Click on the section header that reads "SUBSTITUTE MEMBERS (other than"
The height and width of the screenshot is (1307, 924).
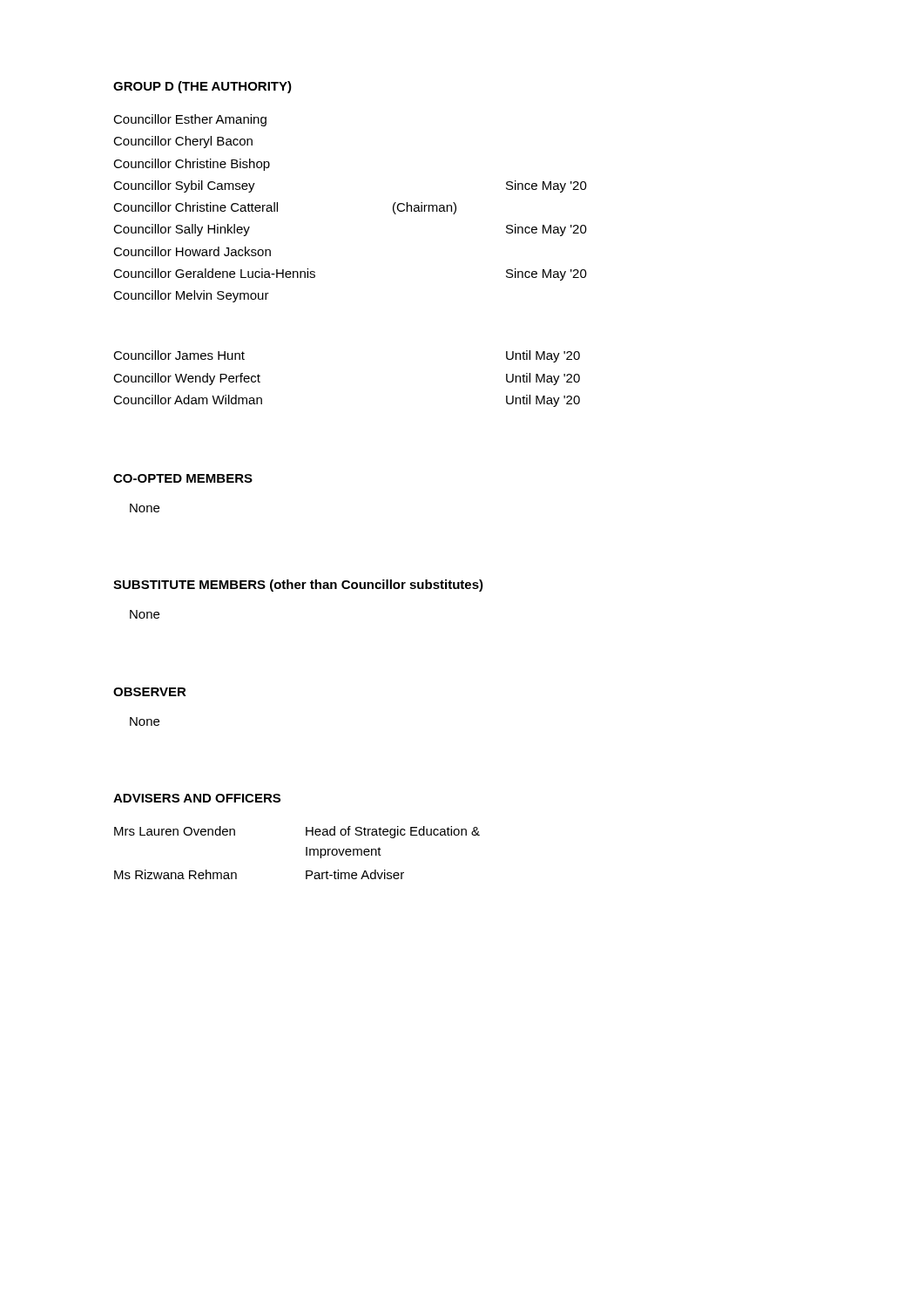[298, 584]
